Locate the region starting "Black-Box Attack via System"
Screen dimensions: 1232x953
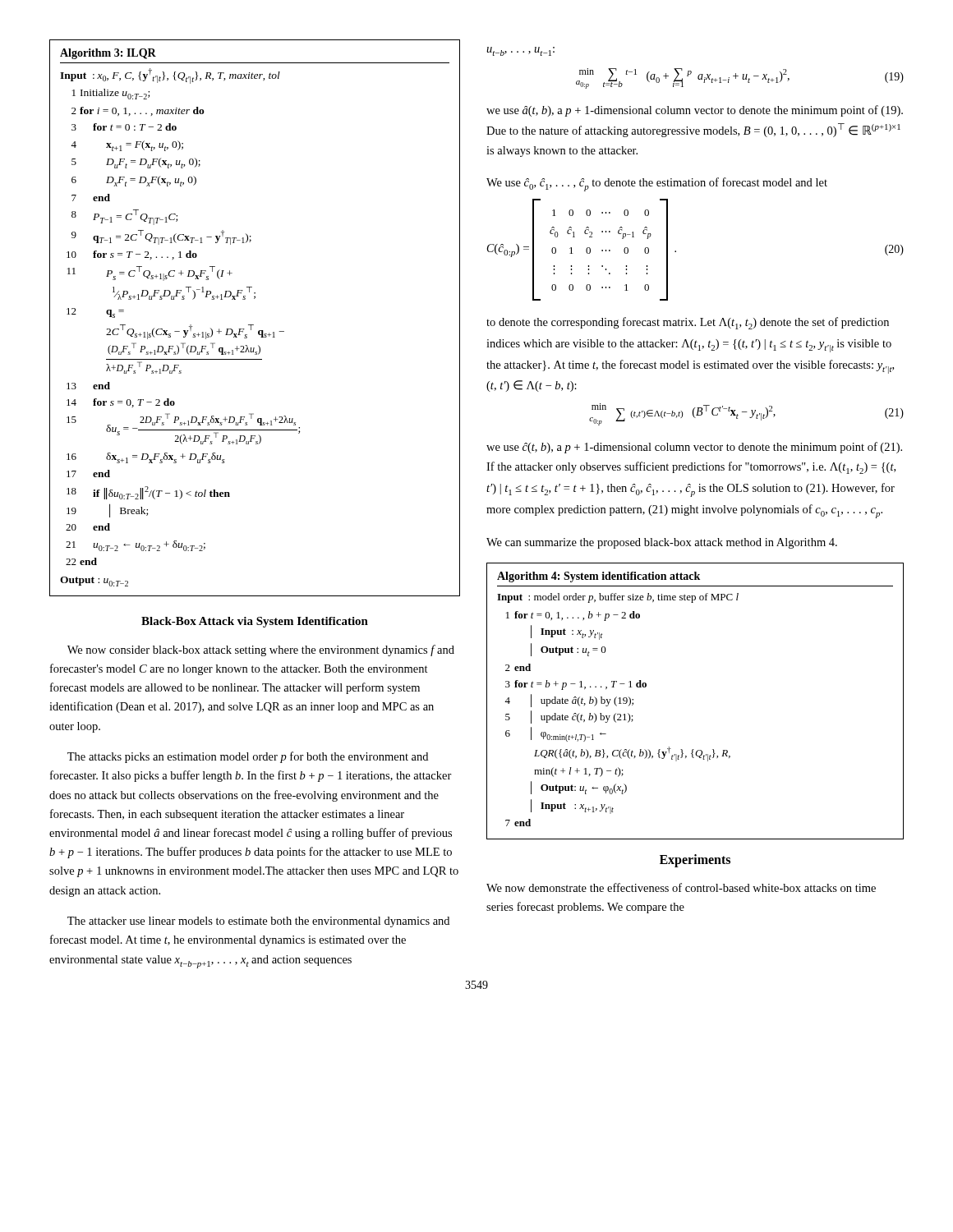(x=255, y=621)
